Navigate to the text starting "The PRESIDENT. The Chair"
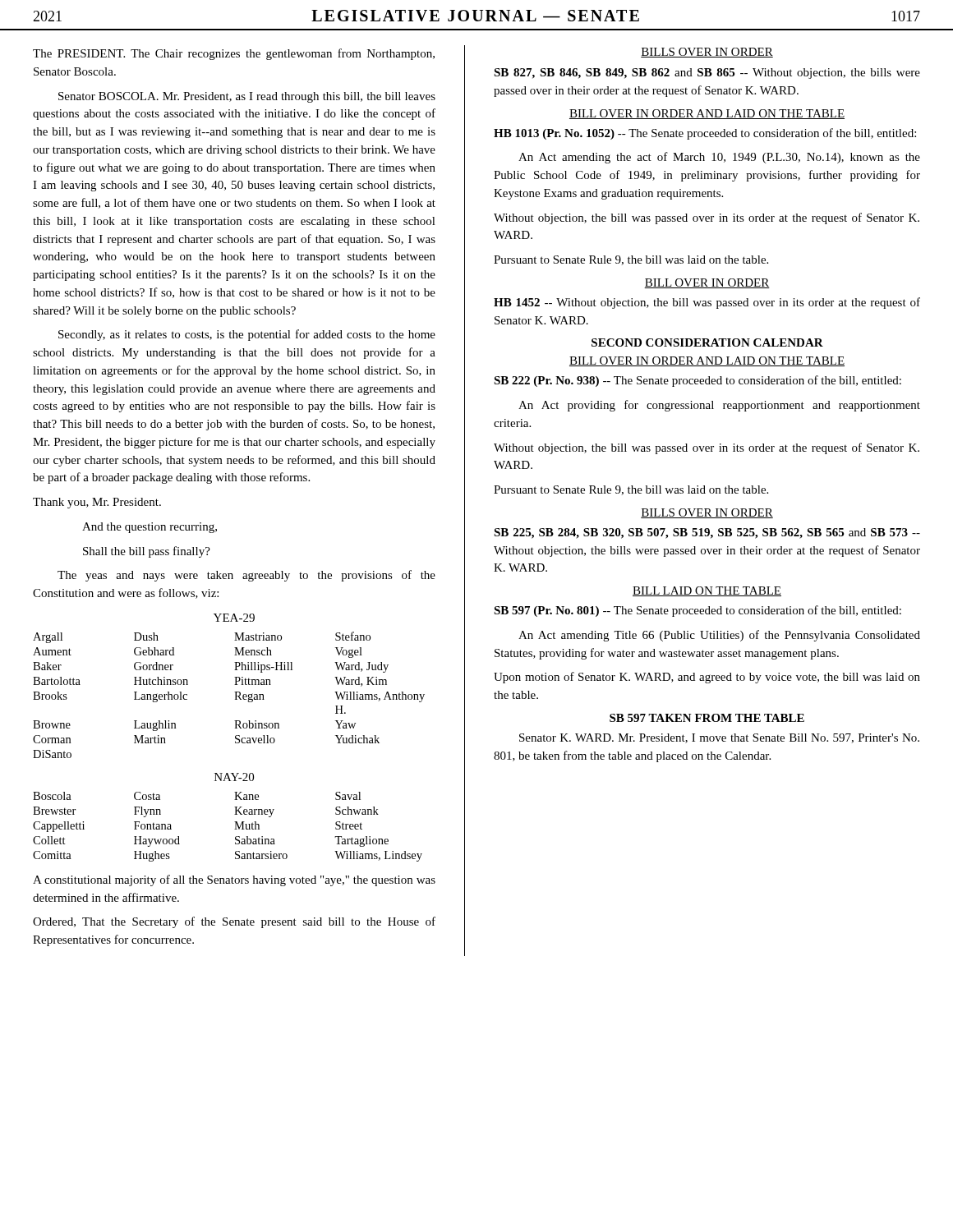This screenshot has height=1232, width=953. point(234,278)
